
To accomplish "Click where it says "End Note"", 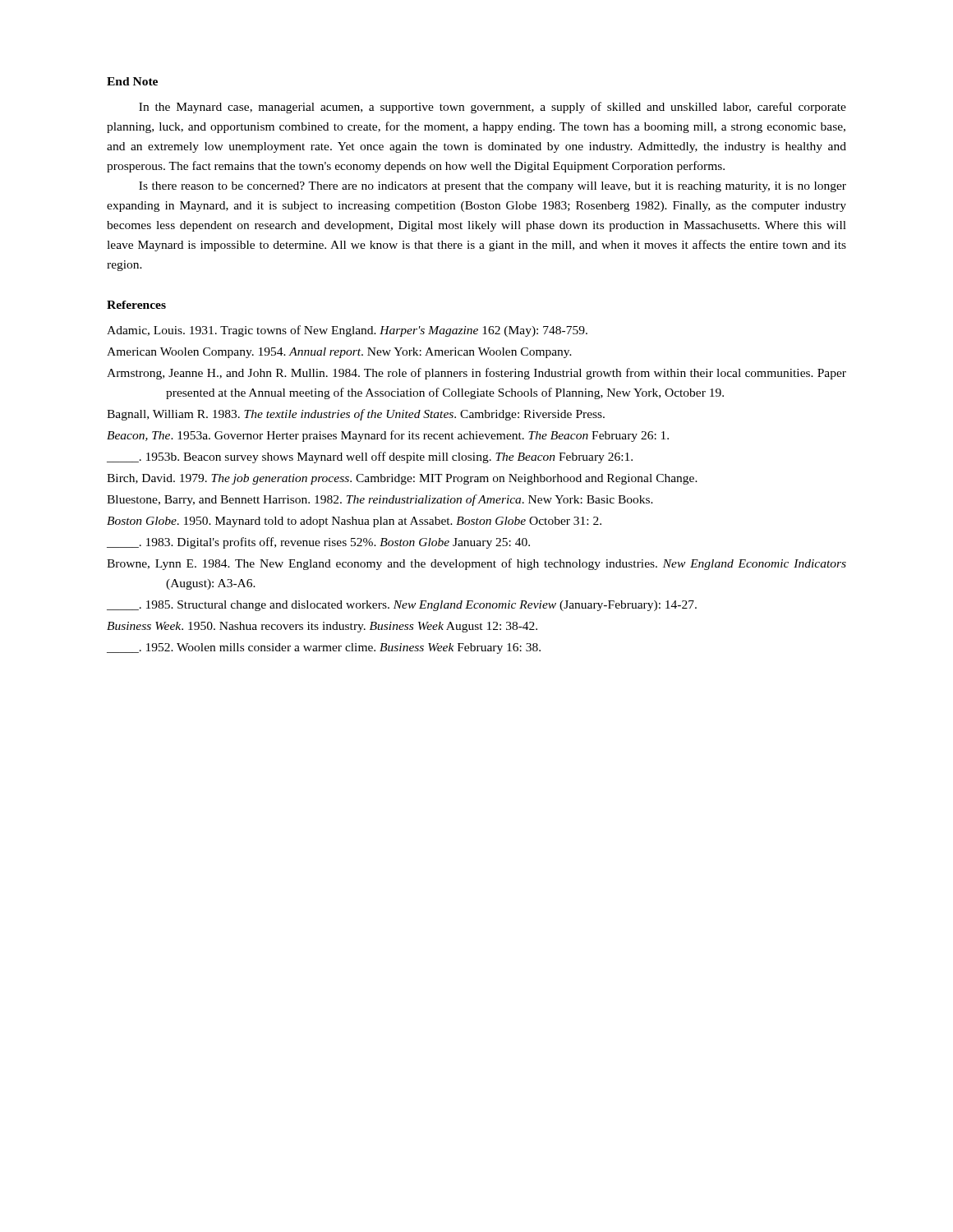I will click(132, 81).
